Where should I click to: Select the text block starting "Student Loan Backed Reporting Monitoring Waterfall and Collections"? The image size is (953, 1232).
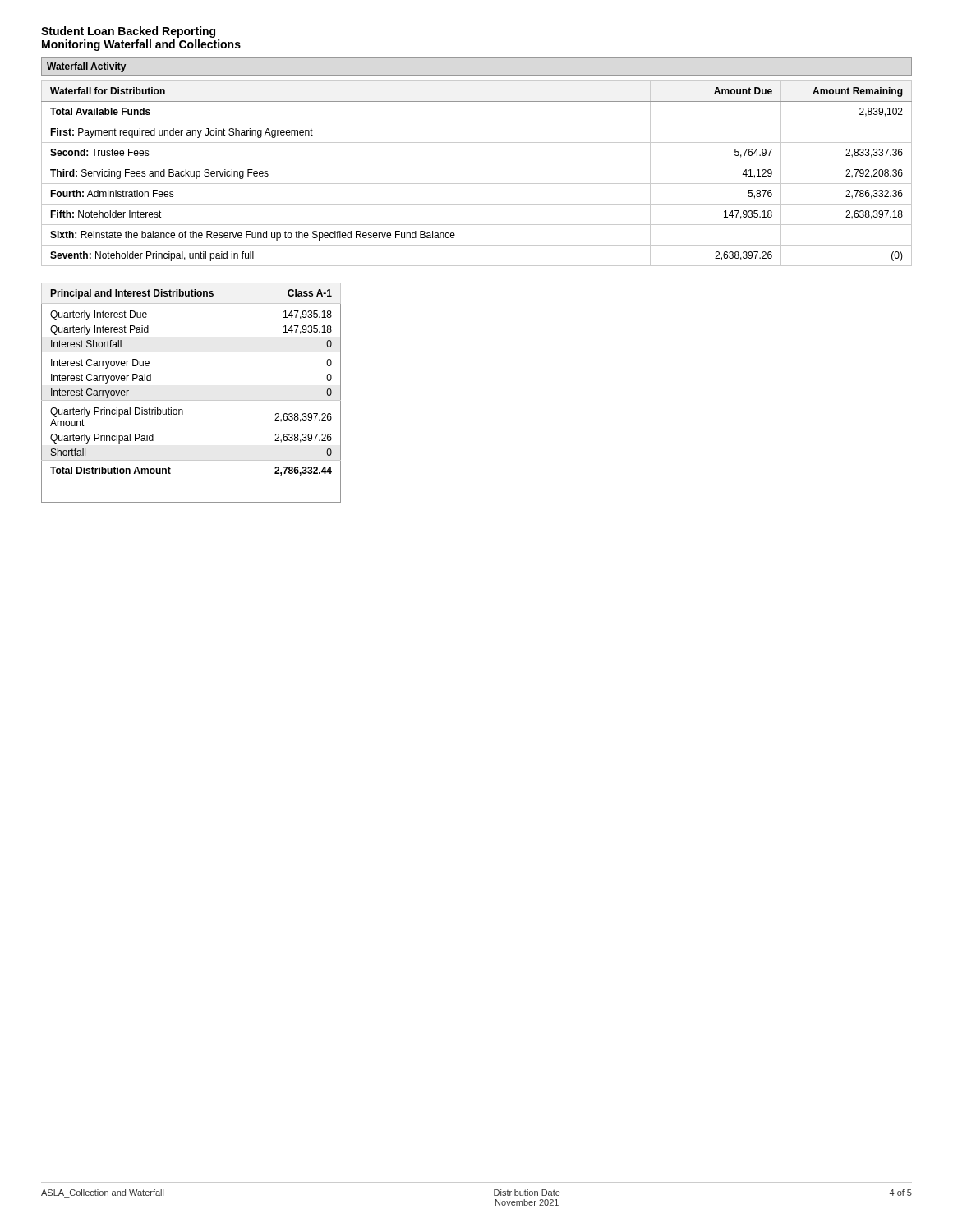point(128,32)
